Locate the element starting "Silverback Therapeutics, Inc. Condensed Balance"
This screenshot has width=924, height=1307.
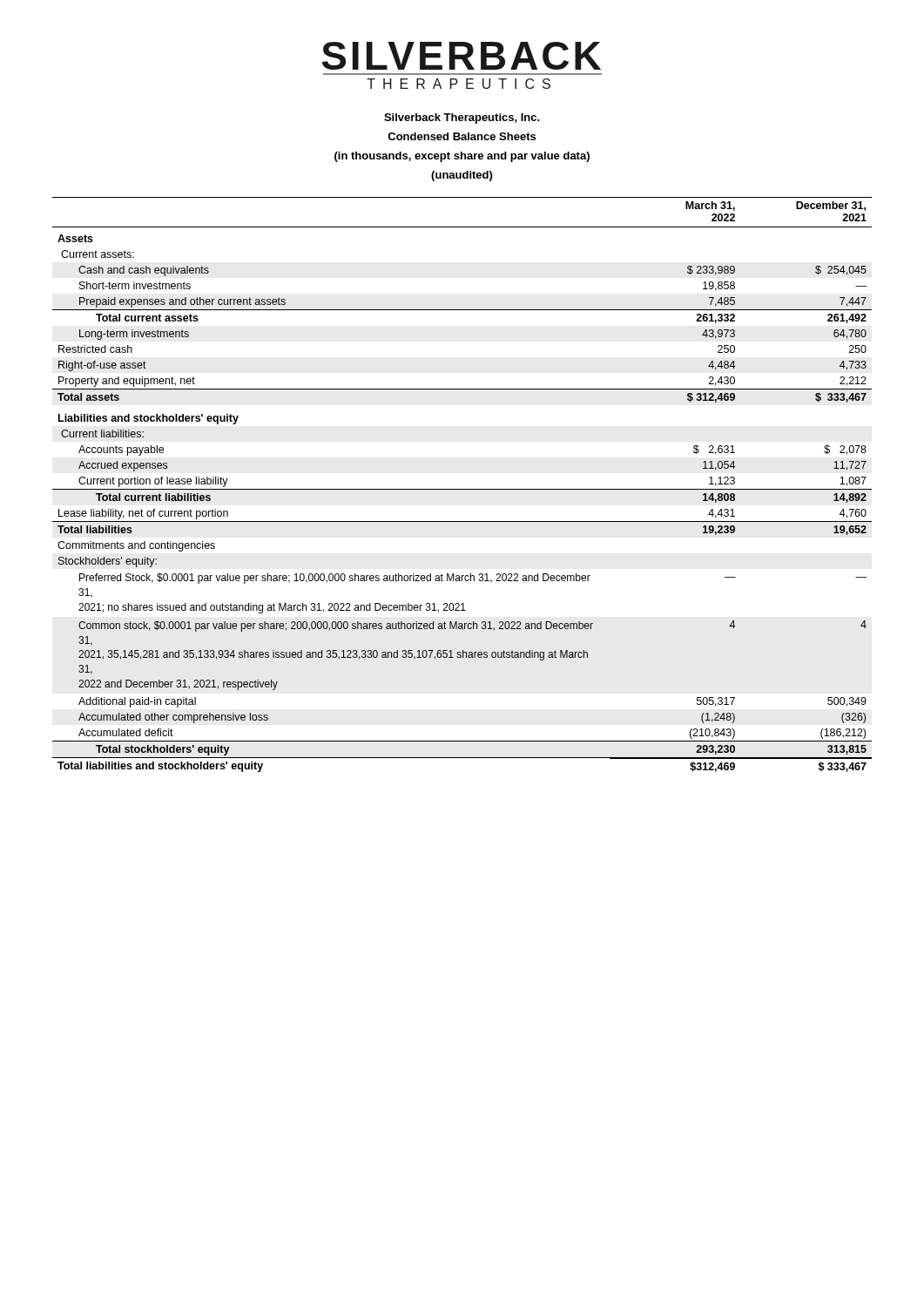(x=462, y=147)
